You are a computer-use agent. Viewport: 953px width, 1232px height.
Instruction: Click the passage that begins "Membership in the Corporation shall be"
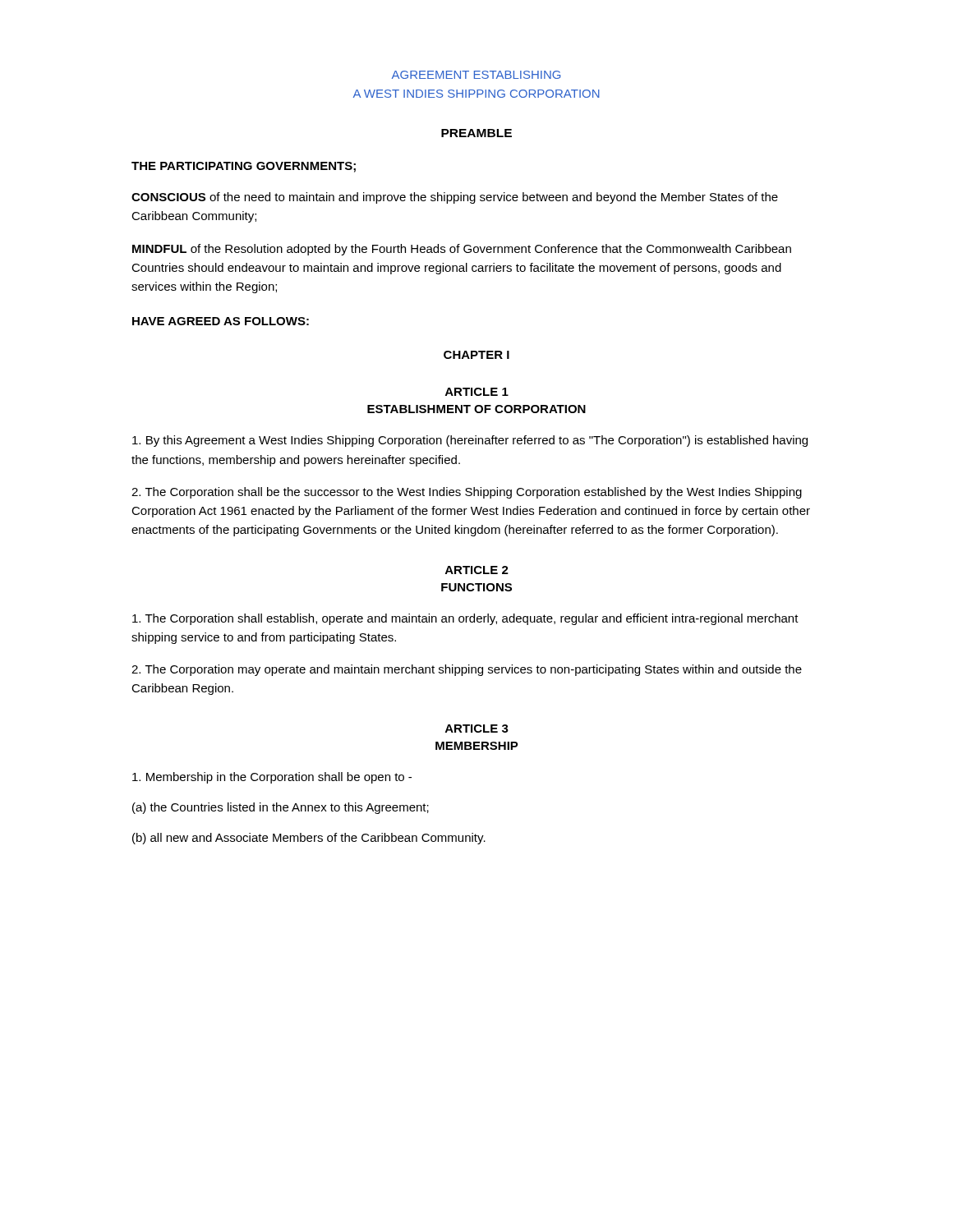(x=272, y=776)
